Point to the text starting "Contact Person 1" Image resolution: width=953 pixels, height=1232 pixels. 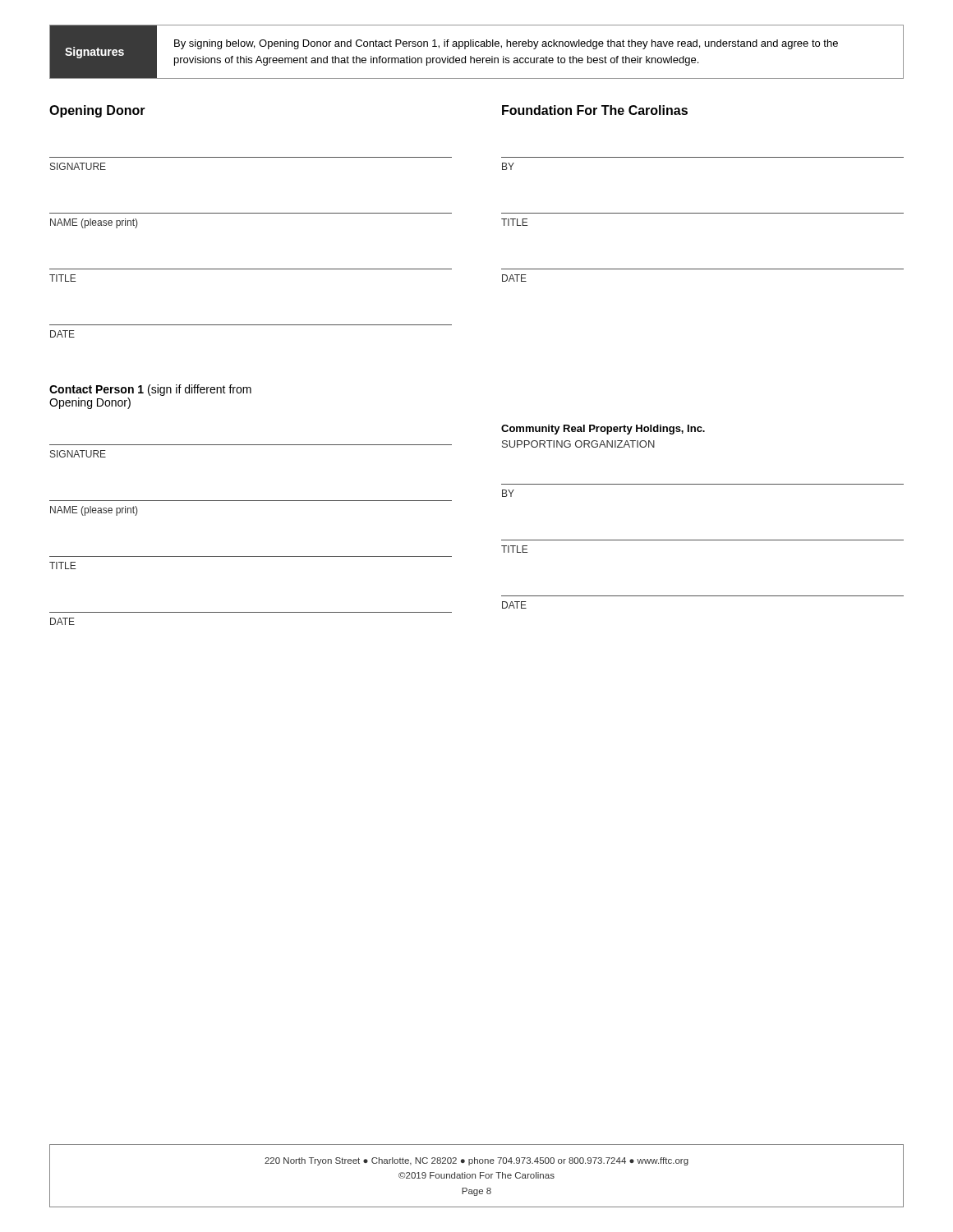click(150, 396)
